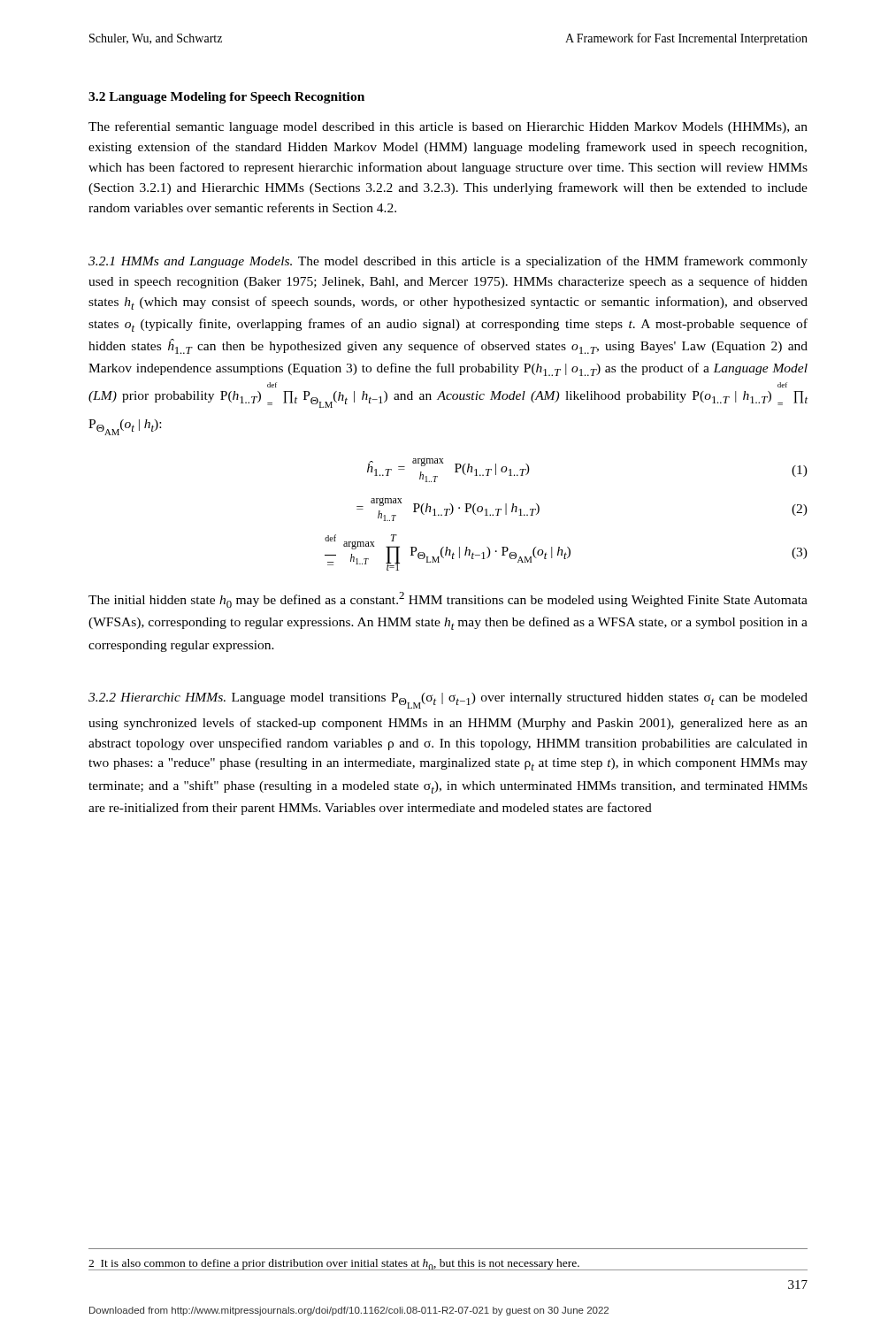This screenshot has width=896, height=1327.
Task: Click the formula that begins "def = argmax h1..T T ∏"
Action: tap(566, 552)
